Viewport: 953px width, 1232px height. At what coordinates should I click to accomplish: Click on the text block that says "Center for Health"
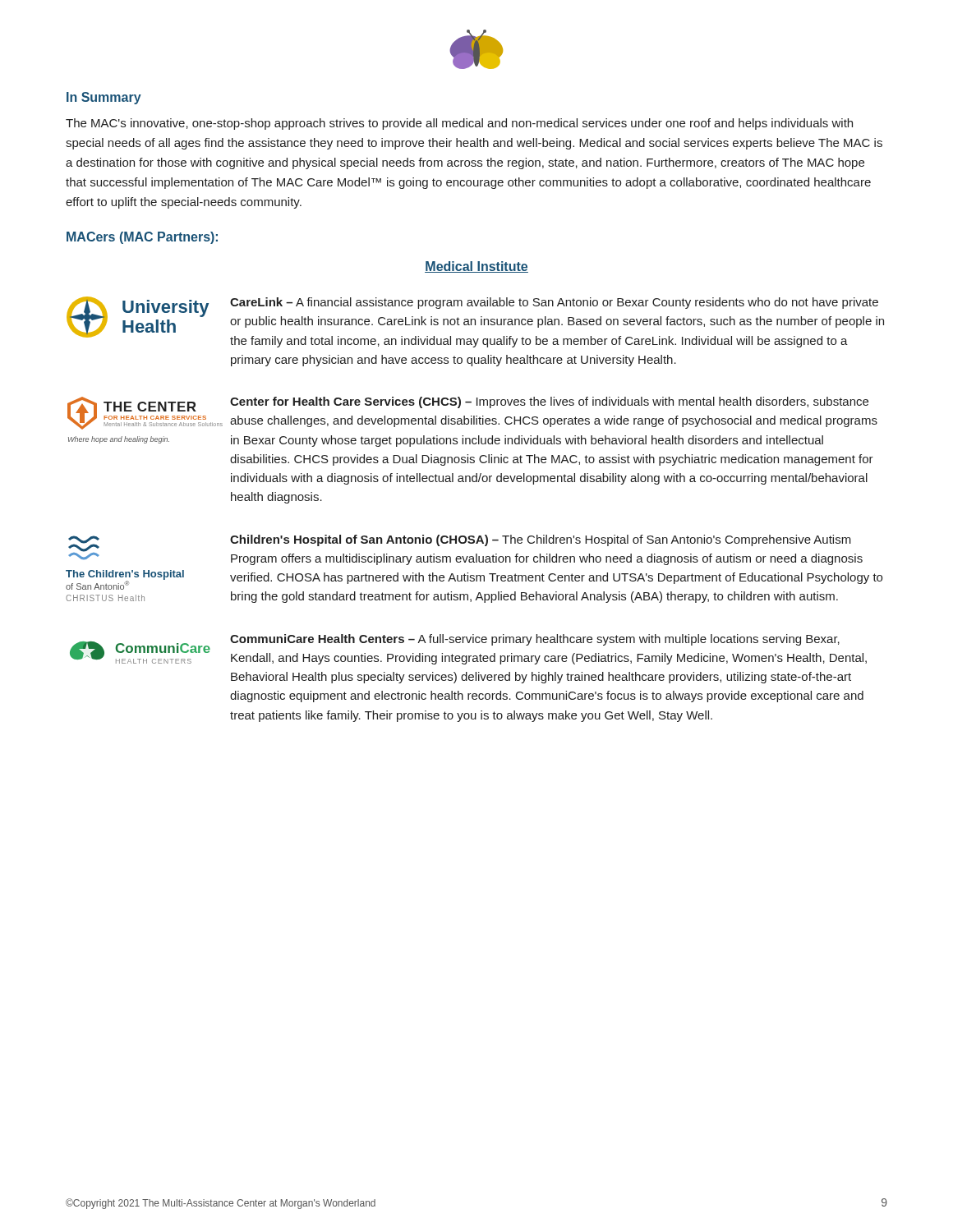pyautogui.click(x=554, y=449)
